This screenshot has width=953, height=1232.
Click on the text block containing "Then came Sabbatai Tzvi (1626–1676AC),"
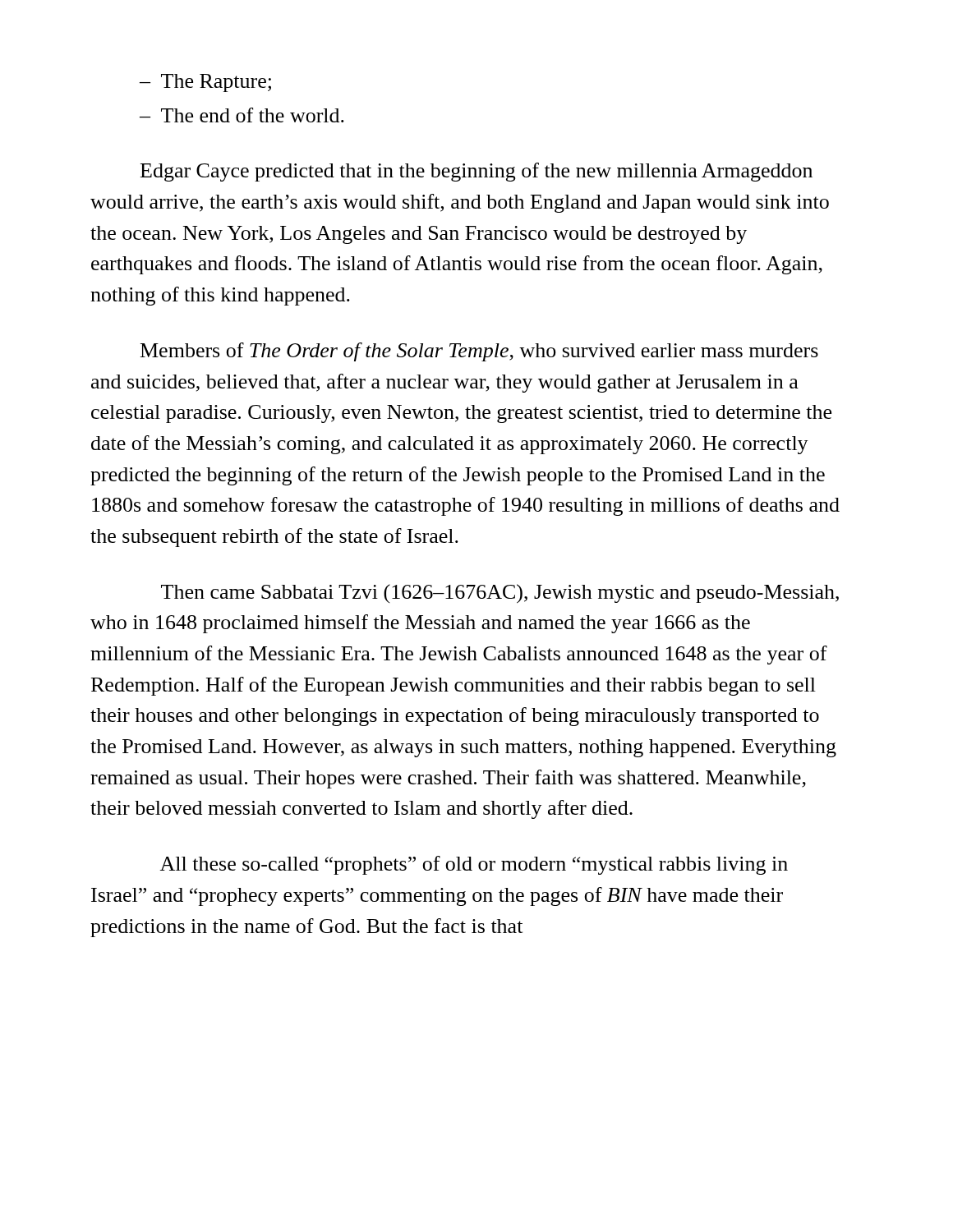(465, 700)
